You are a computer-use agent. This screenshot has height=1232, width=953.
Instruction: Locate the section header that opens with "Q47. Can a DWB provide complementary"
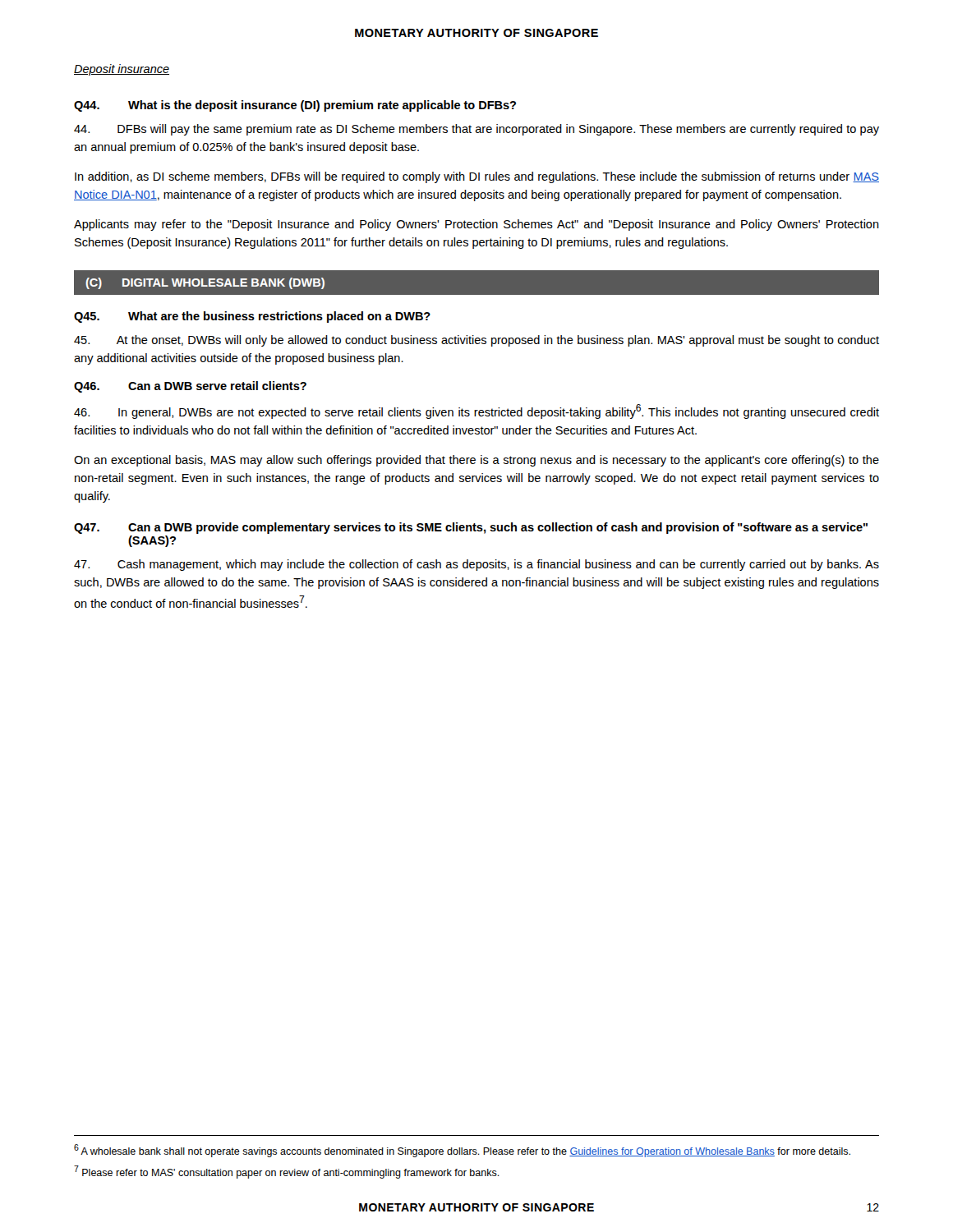point(476,534)
